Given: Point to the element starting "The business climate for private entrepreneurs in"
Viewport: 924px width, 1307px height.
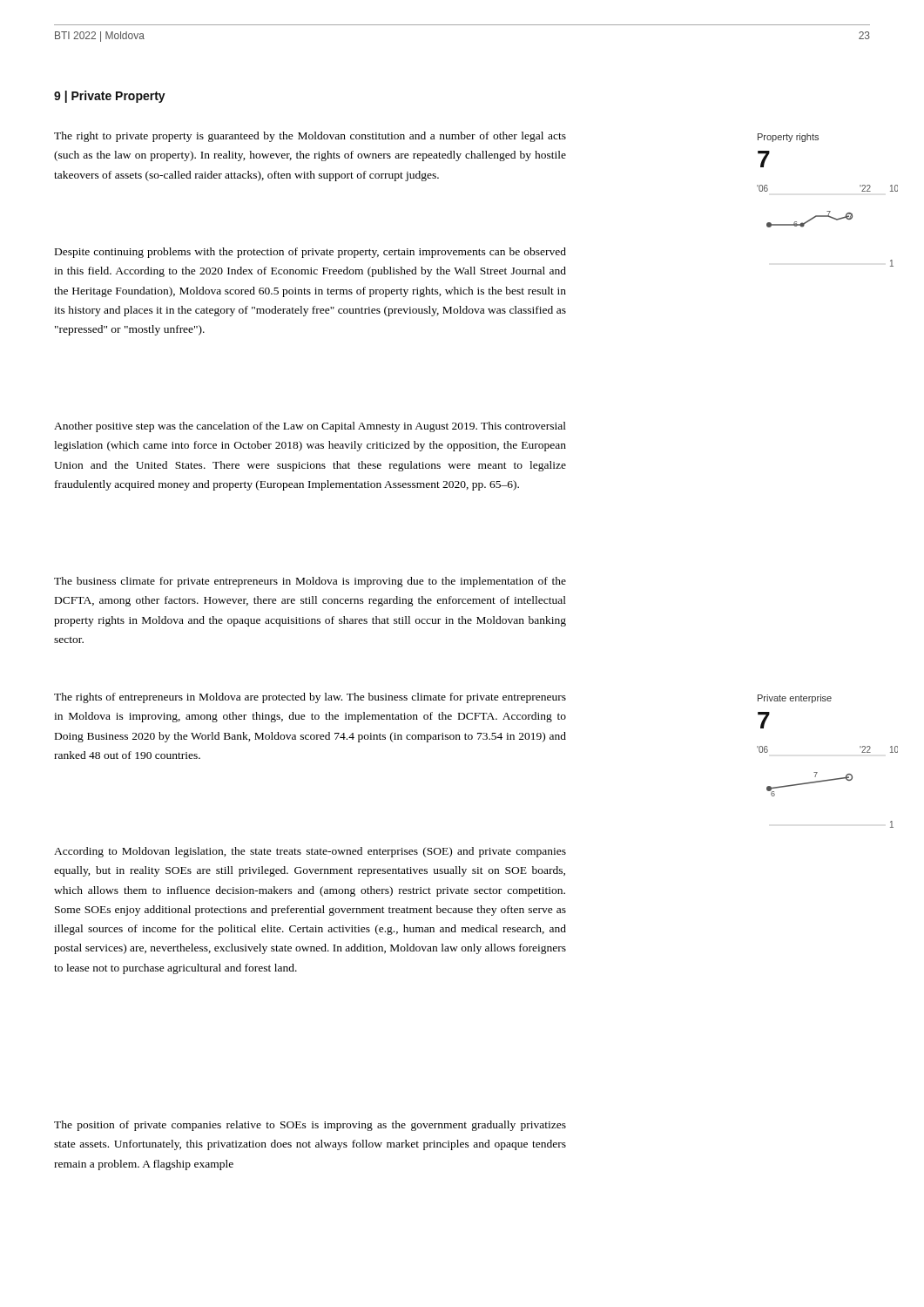Looking at the screenshot, I should pos(310,610).
